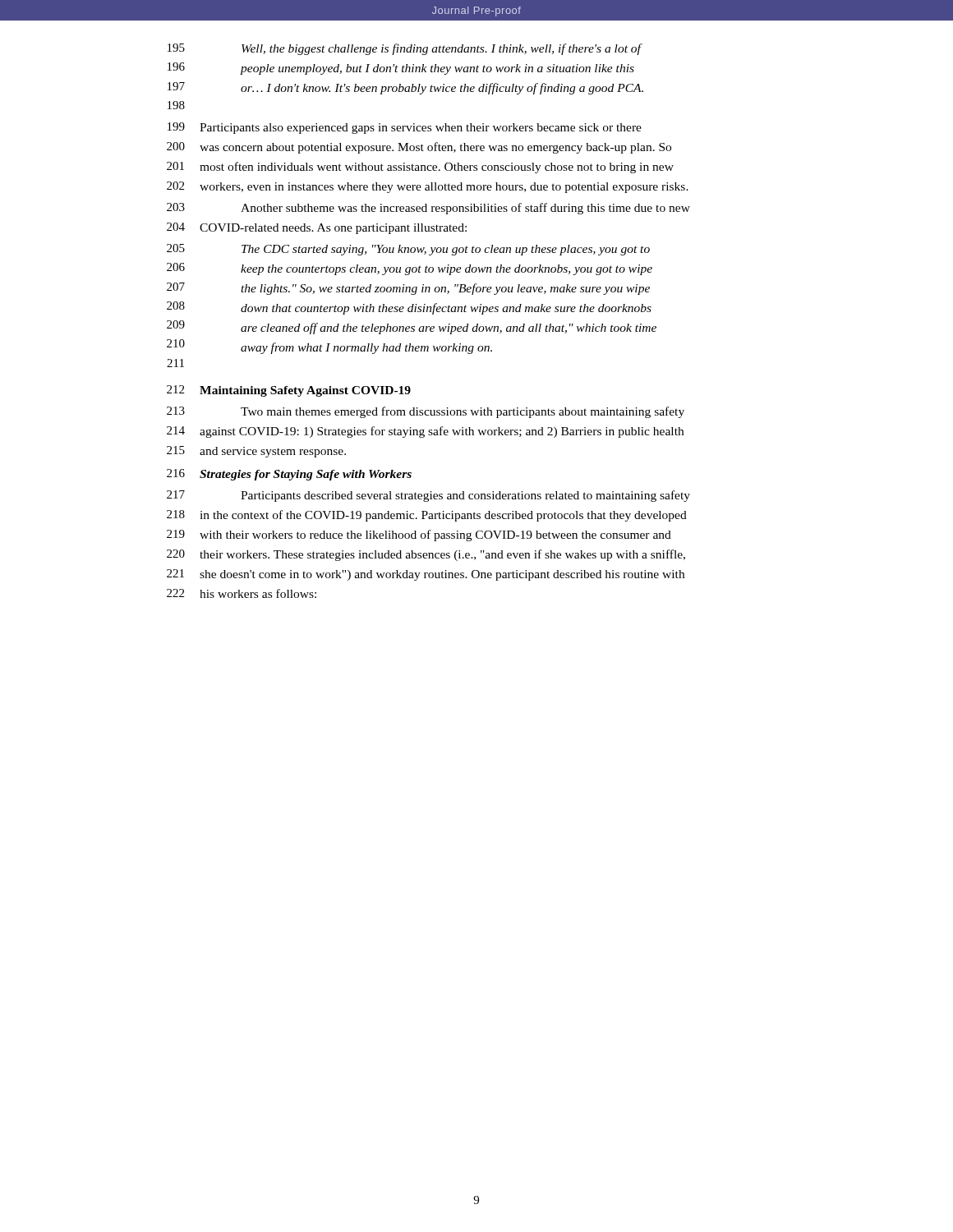Find the text starting "222 his workers"
This screenshot has width=953, height=1232.
pyautogui.click(x=242, y=593)
